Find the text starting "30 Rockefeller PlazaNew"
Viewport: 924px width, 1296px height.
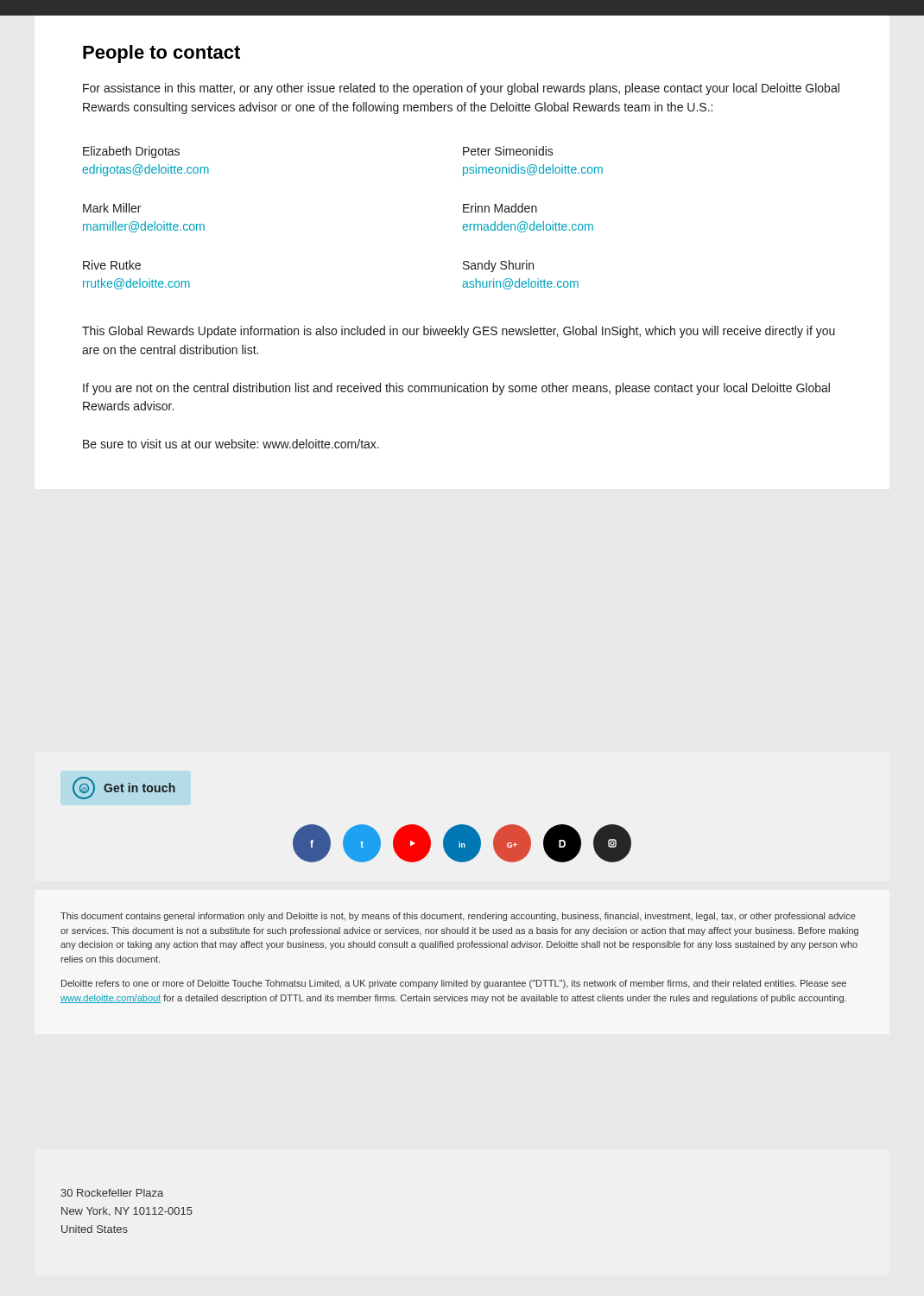112,1193
